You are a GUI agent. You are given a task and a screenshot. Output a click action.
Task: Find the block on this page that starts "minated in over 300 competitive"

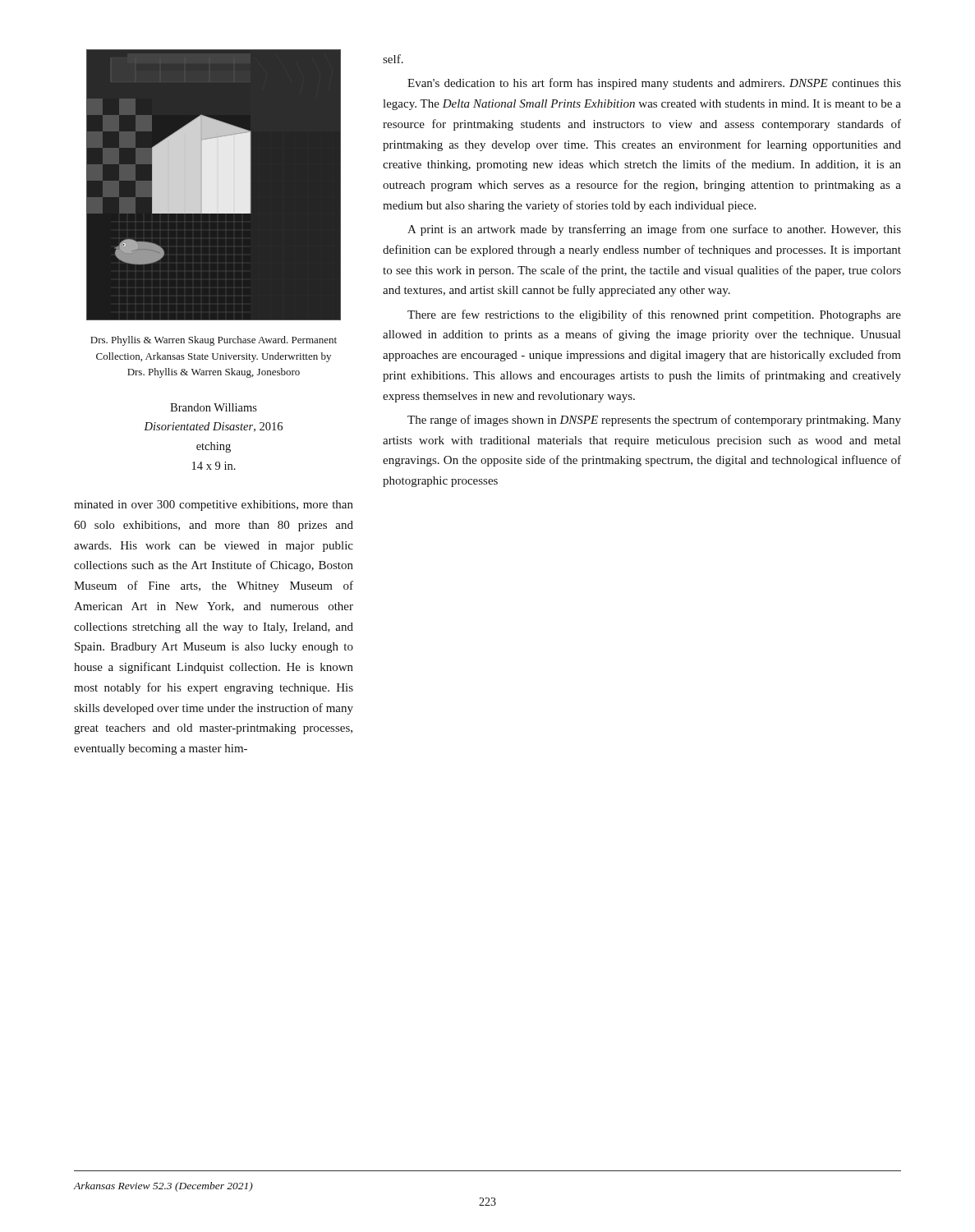click(x=214, y=626)
